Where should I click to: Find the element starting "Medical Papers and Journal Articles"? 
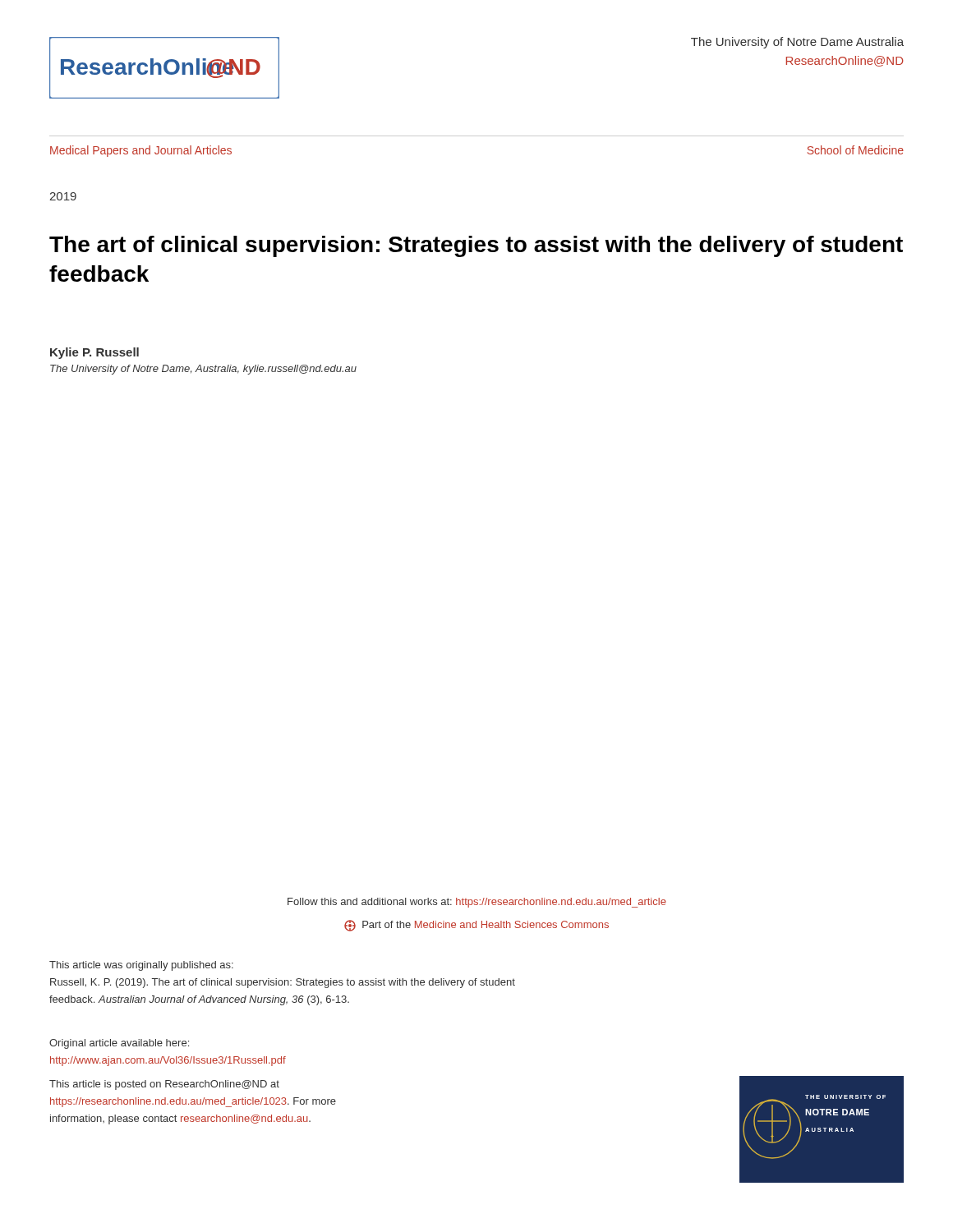(141, 150)
